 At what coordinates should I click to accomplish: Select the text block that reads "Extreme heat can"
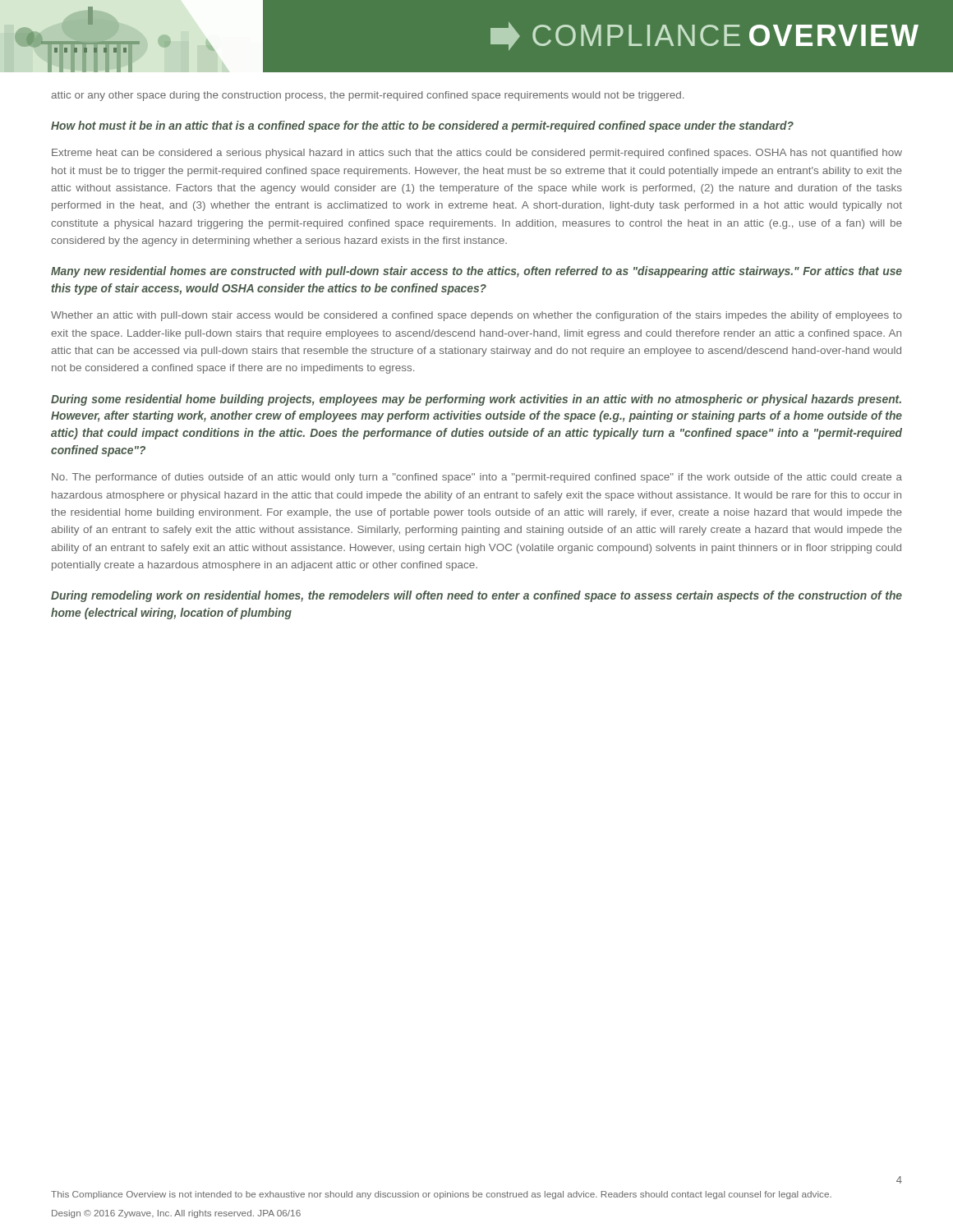point(476,196)
